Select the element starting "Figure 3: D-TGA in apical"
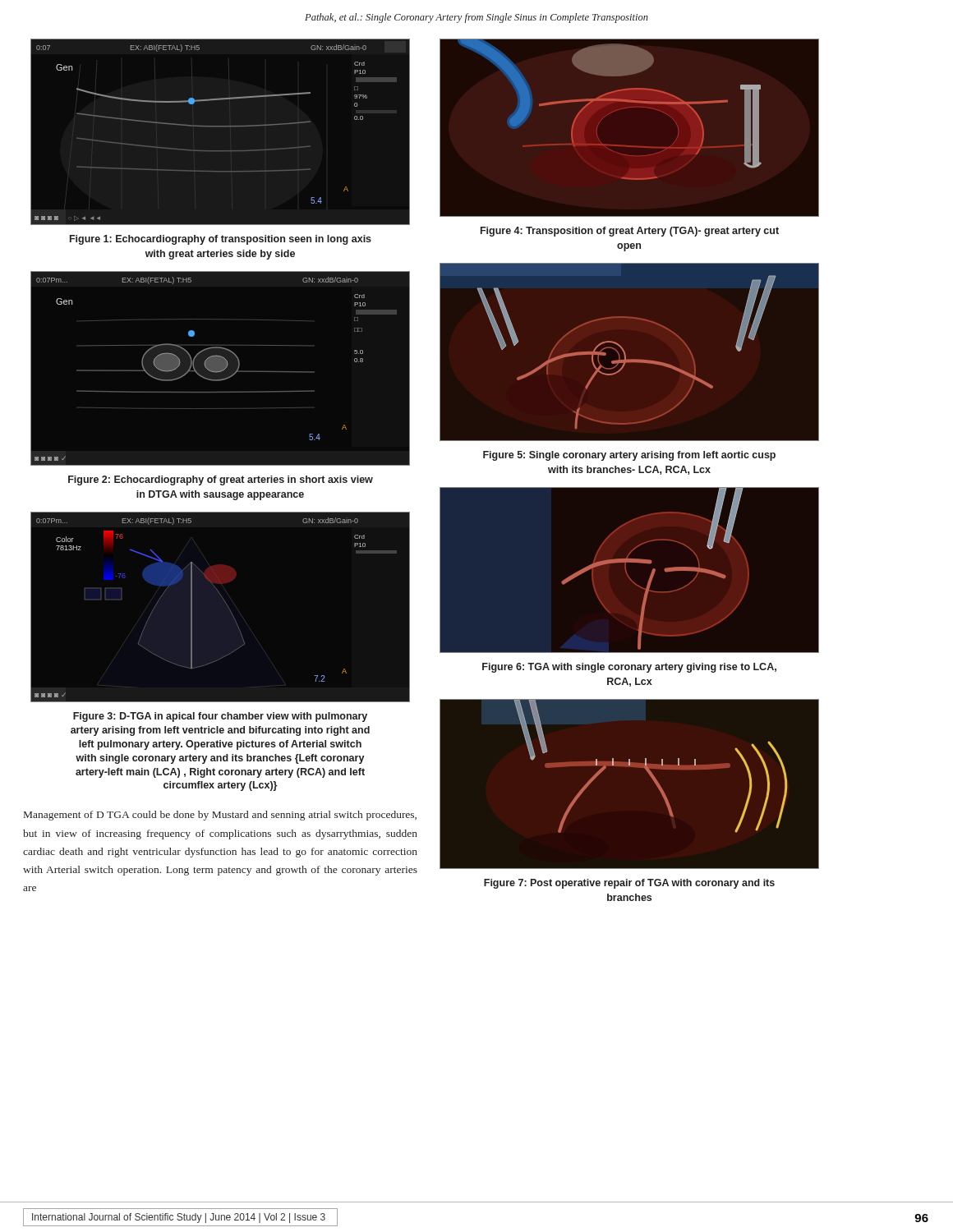953x1232 pixels. (x=220, y=751)
